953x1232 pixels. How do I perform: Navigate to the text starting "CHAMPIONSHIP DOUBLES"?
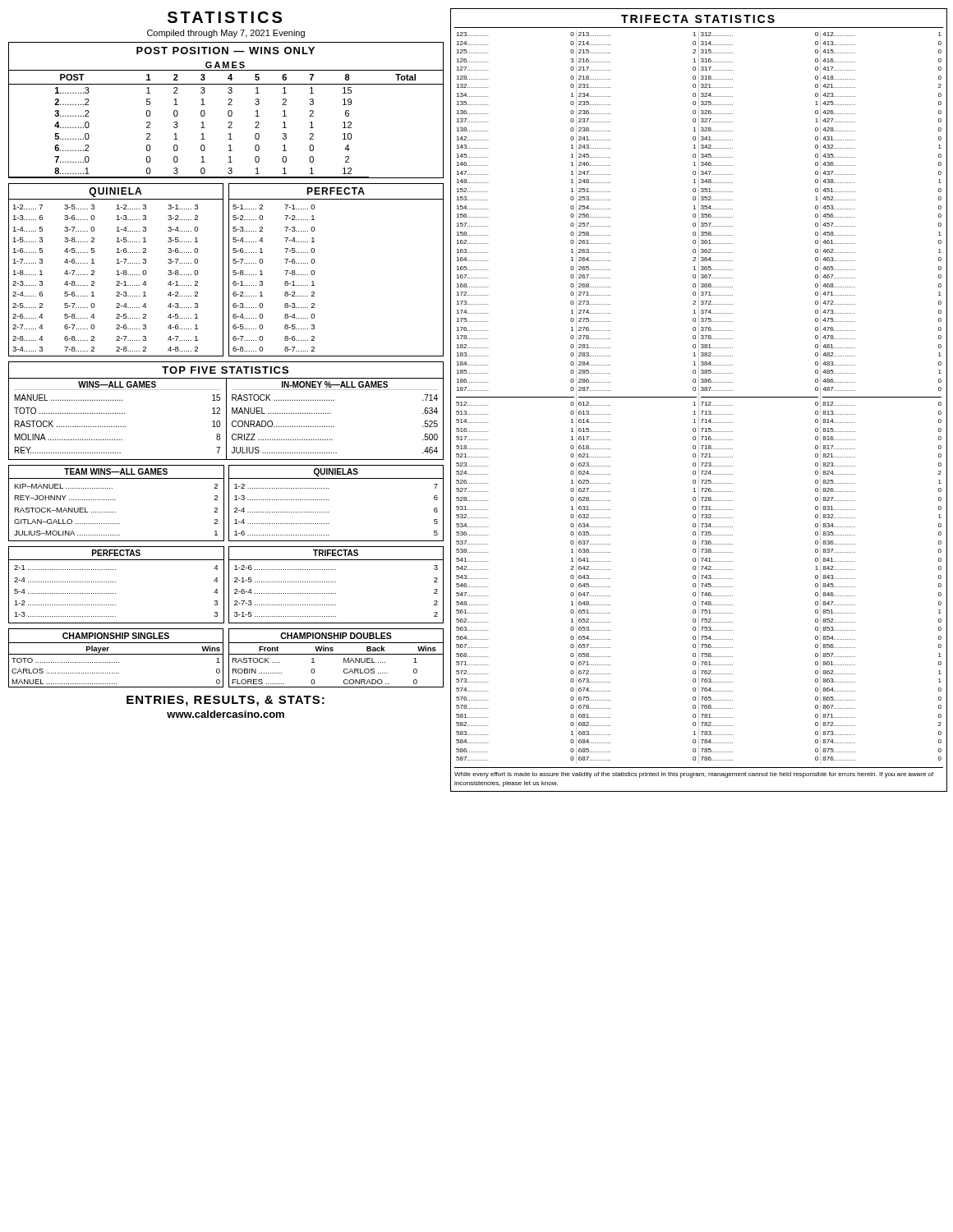(336, 635)
